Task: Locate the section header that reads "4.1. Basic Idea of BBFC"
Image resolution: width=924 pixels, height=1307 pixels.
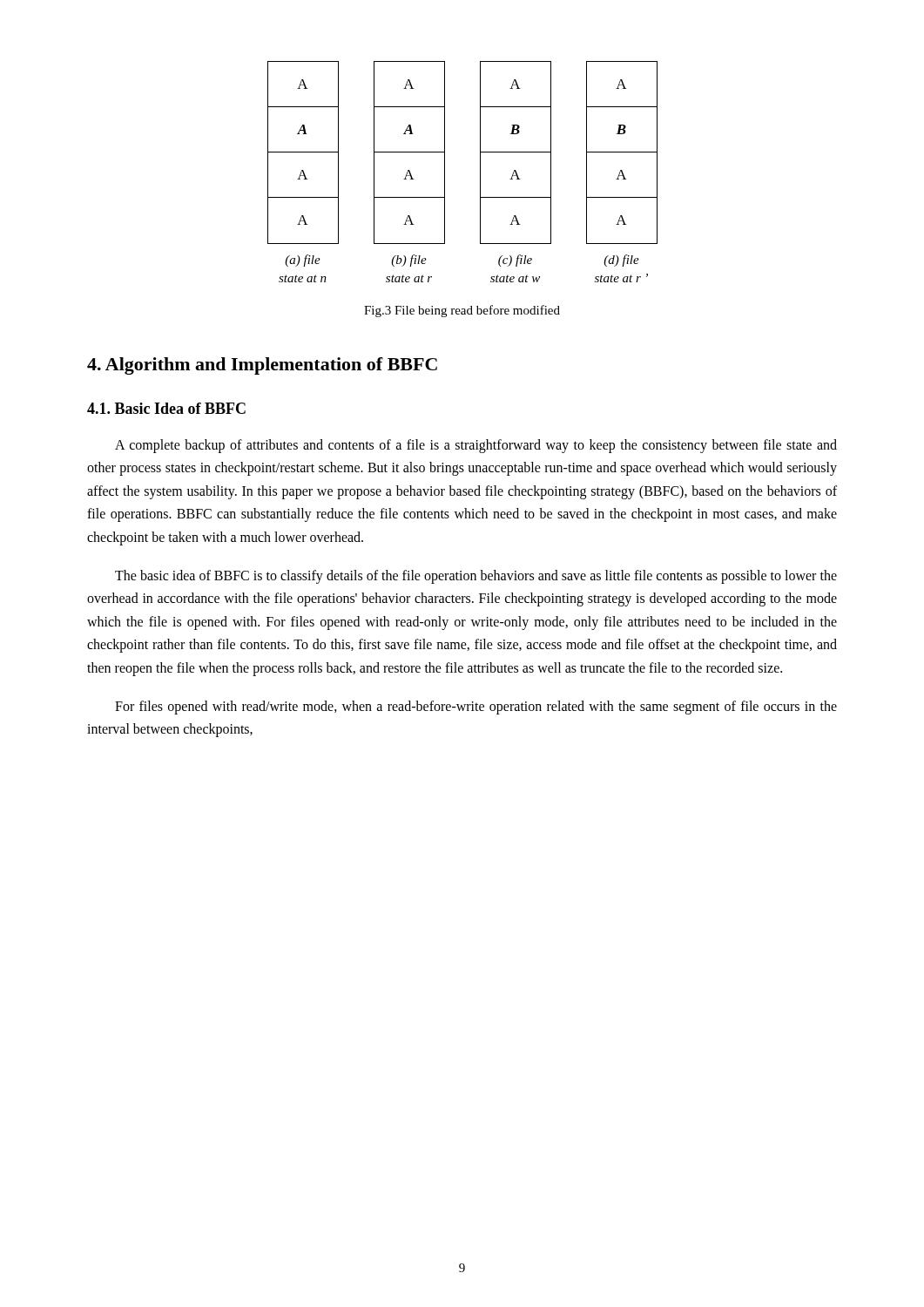Action: click(167, 409)
